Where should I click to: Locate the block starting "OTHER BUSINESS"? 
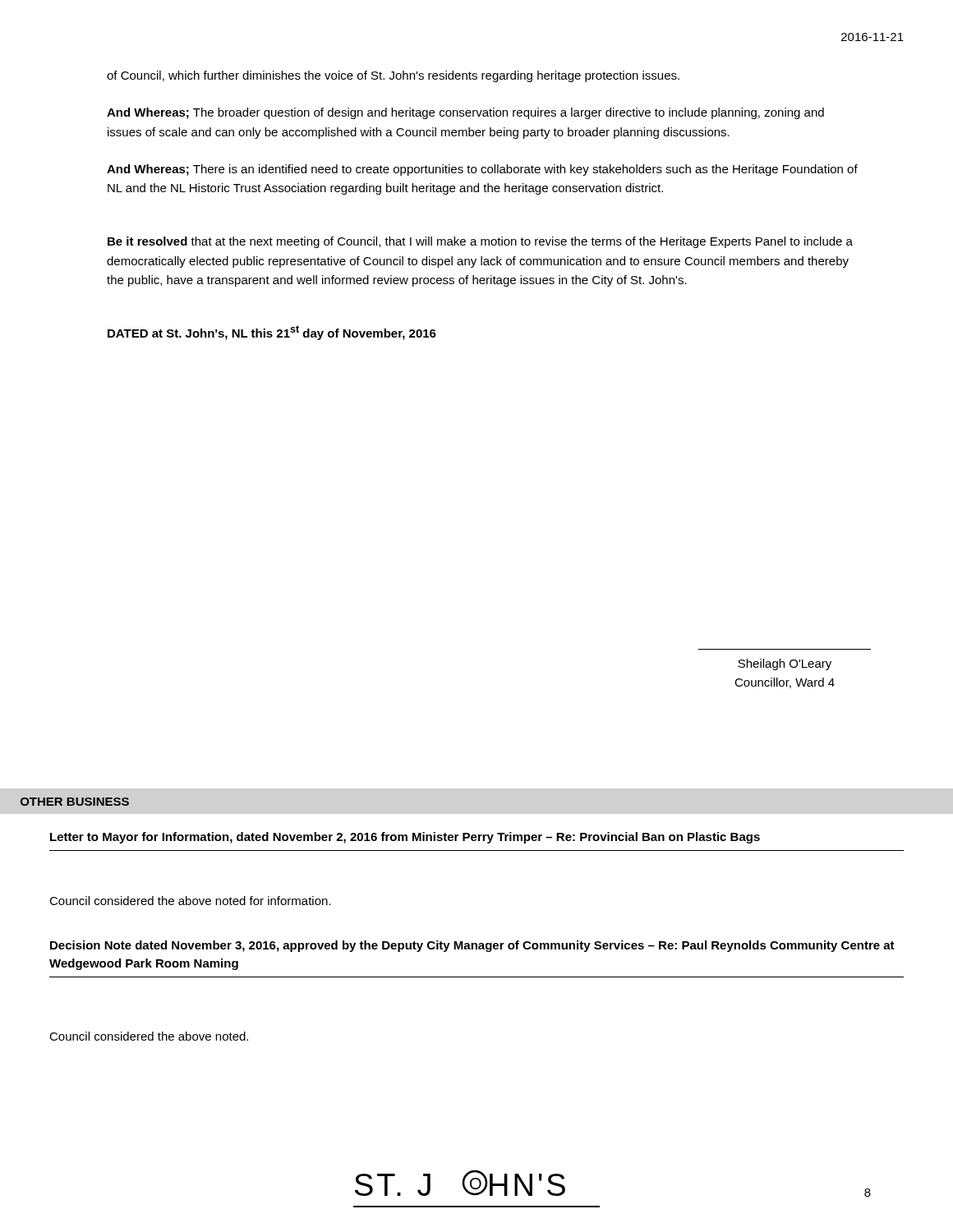[73, 801]
